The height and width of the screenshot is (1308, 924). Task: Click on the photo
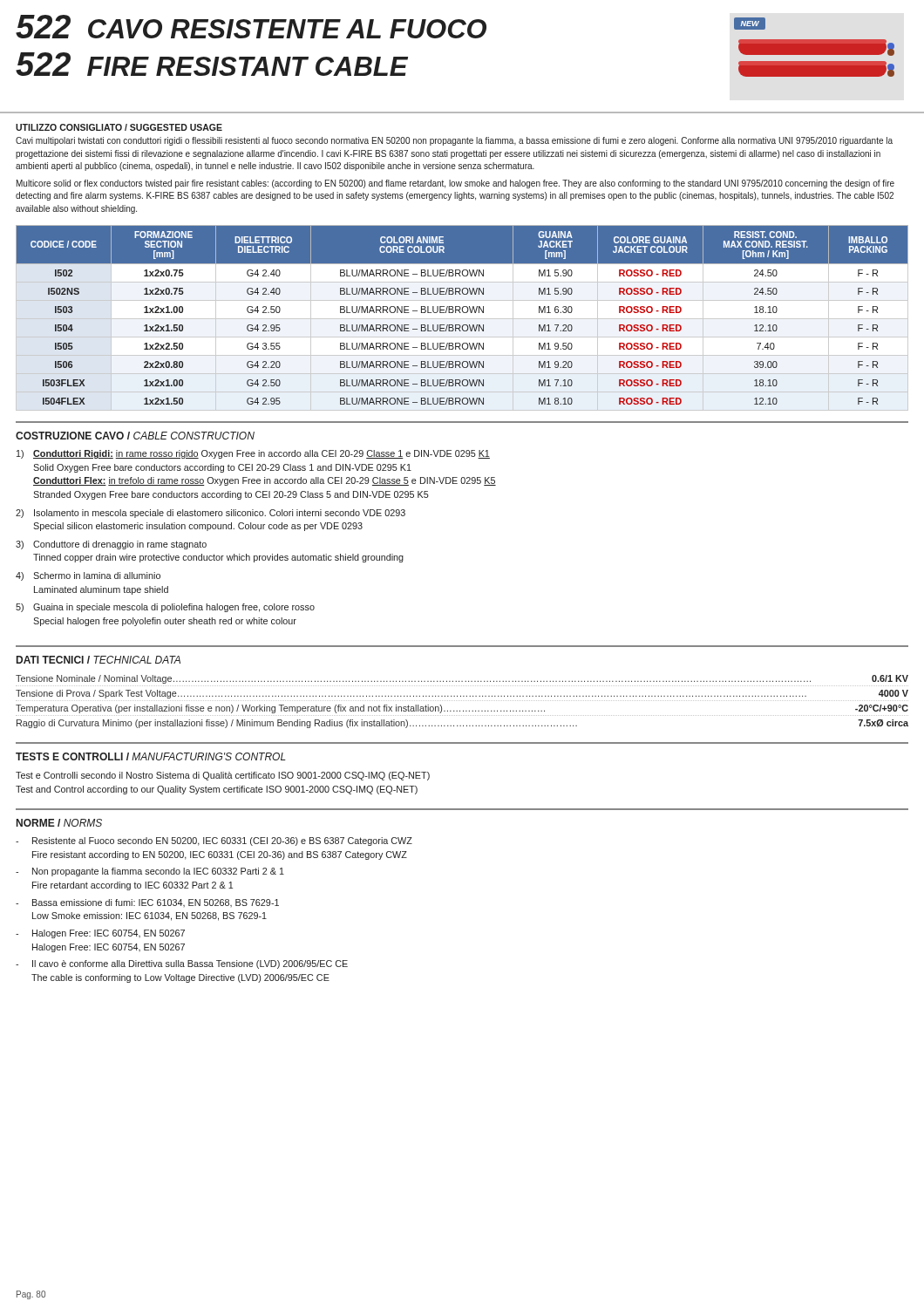tap(817, 57)
